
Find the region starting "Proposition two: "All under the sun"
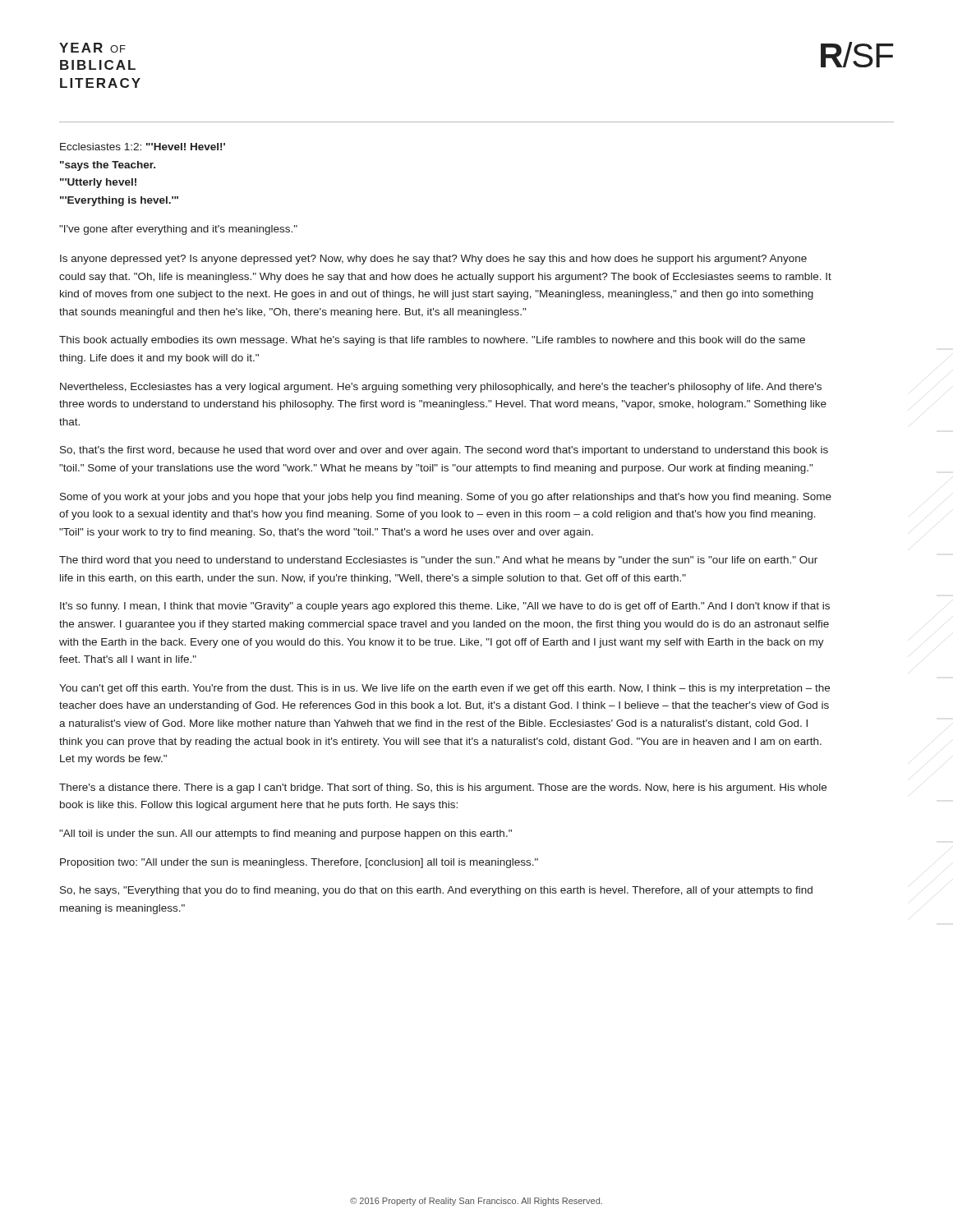point(299,862)
